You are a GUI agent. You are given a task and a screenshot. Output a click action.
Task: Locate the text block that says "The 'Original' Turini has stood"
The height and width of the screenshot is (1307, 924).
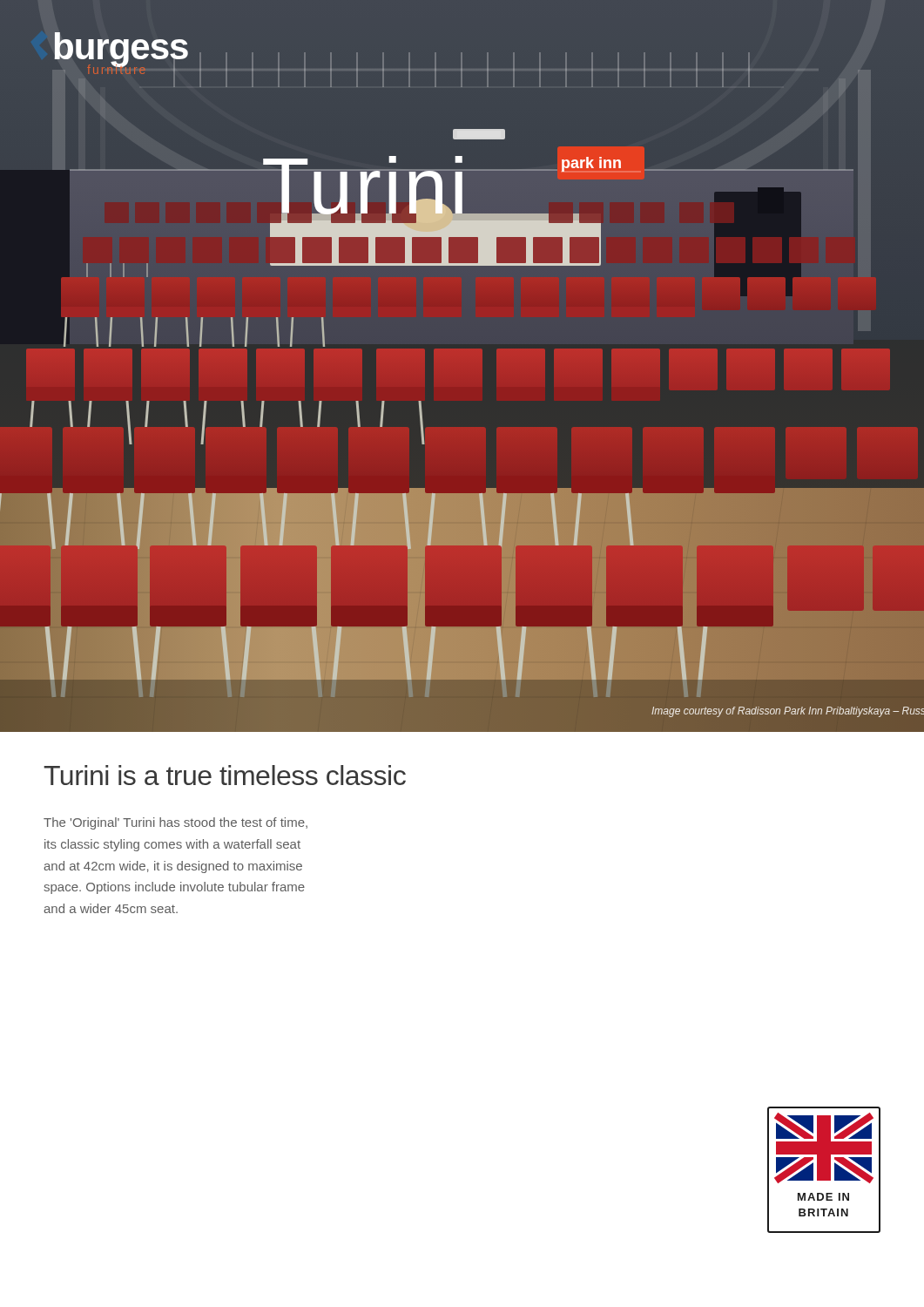coord(176,865)
